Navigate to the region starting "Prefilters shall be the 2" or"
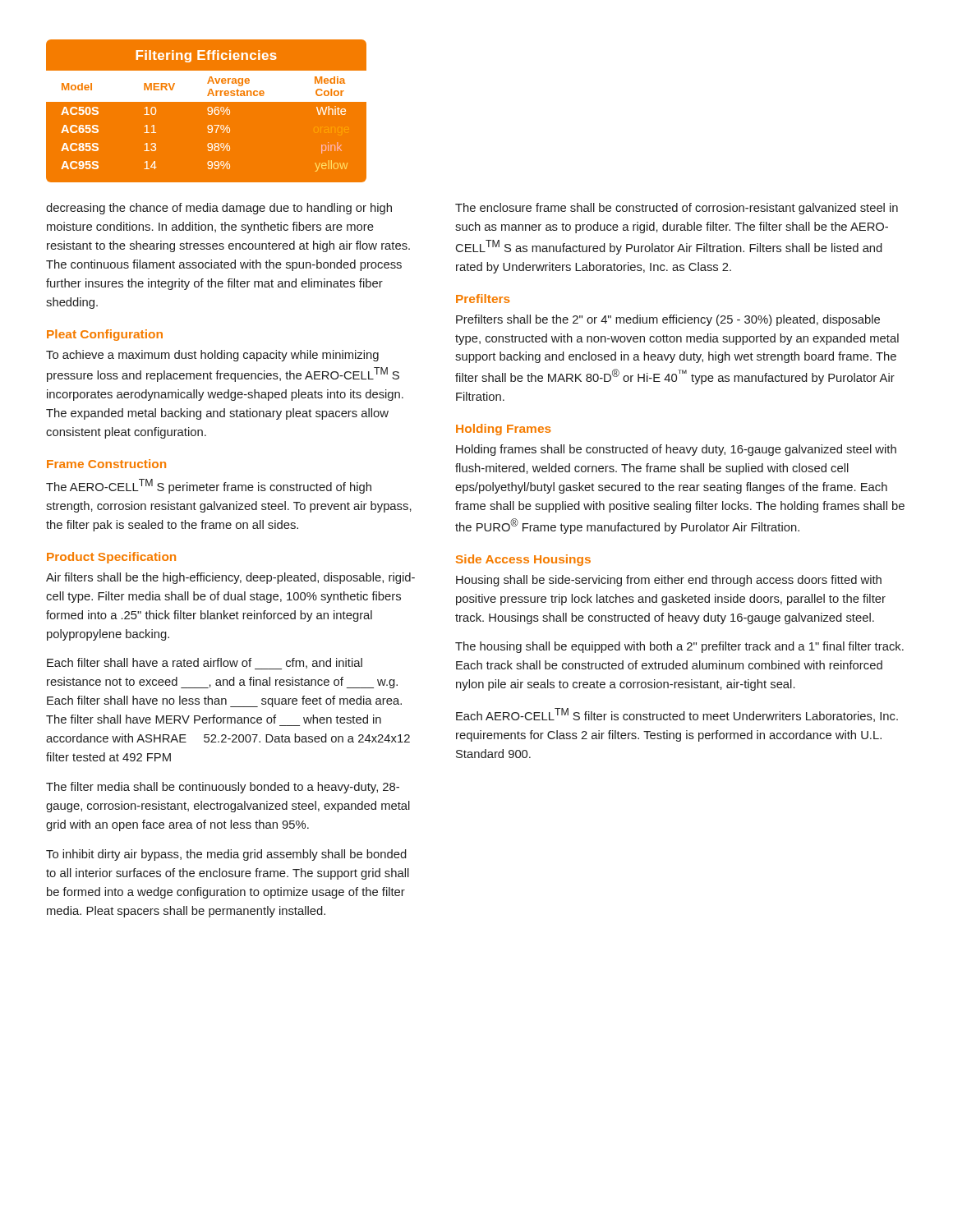This screenshot has width=953, height=1232. [x=681, y=358]
